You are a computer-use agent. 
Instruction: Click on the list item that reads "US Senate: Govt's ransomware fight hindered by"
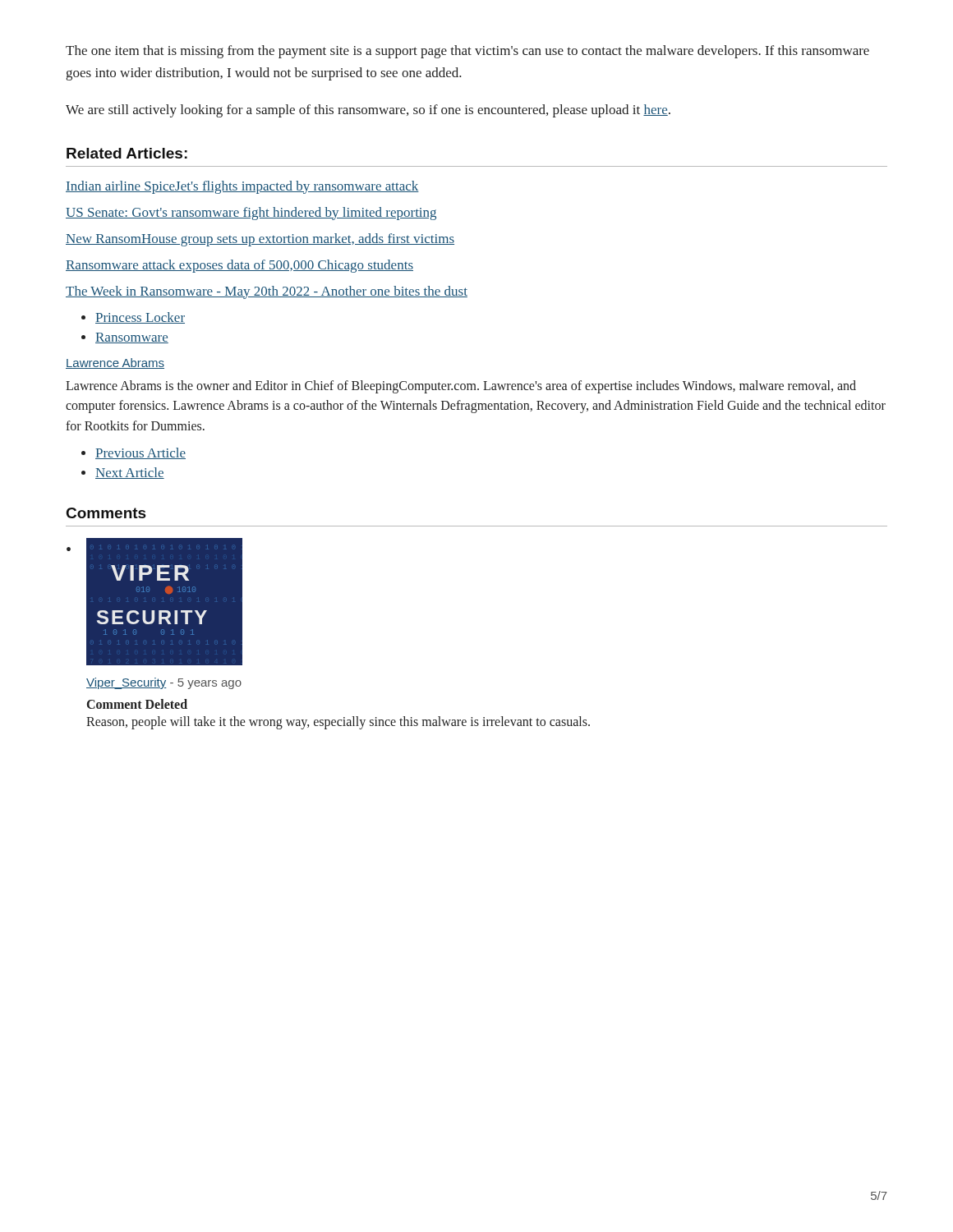coord(251,214)
